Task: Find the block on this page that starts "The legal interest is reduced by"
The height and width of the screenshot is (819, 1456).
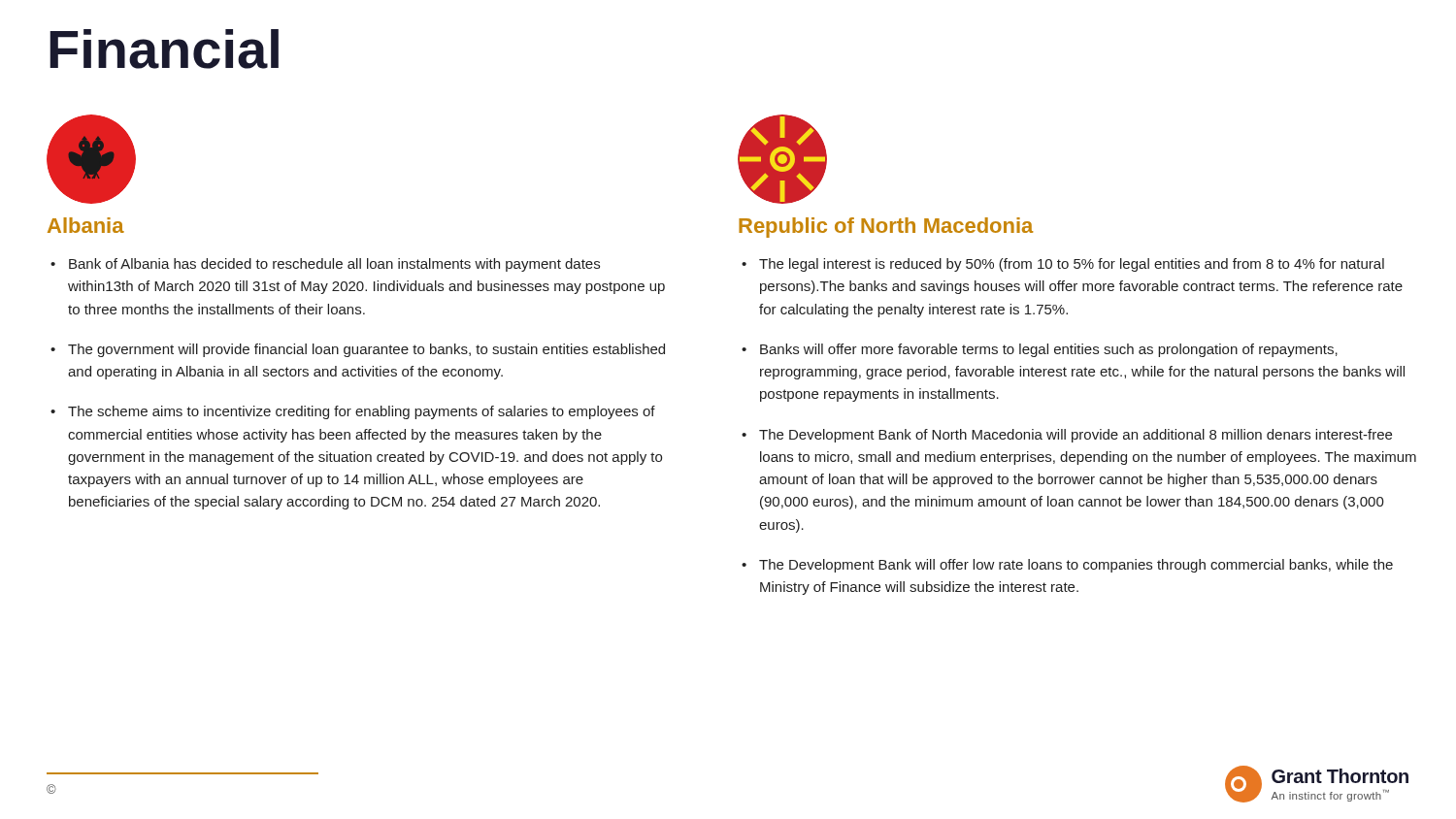Action: tap(1081, 286)
